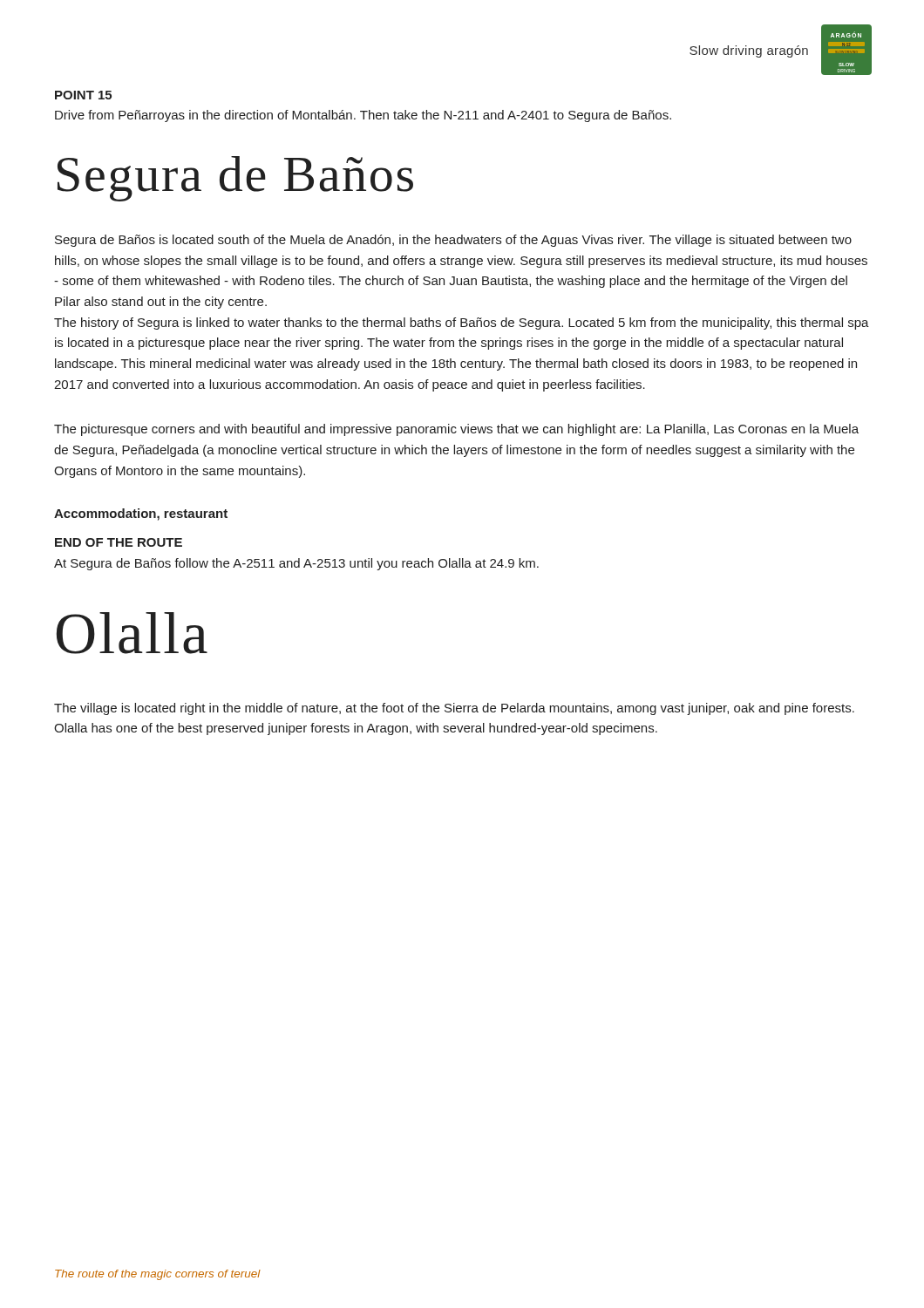Where does it say "POINT 15"?
Image resolution: width=924 pixels, height=1308 pixels.
[x=83, y=95]
